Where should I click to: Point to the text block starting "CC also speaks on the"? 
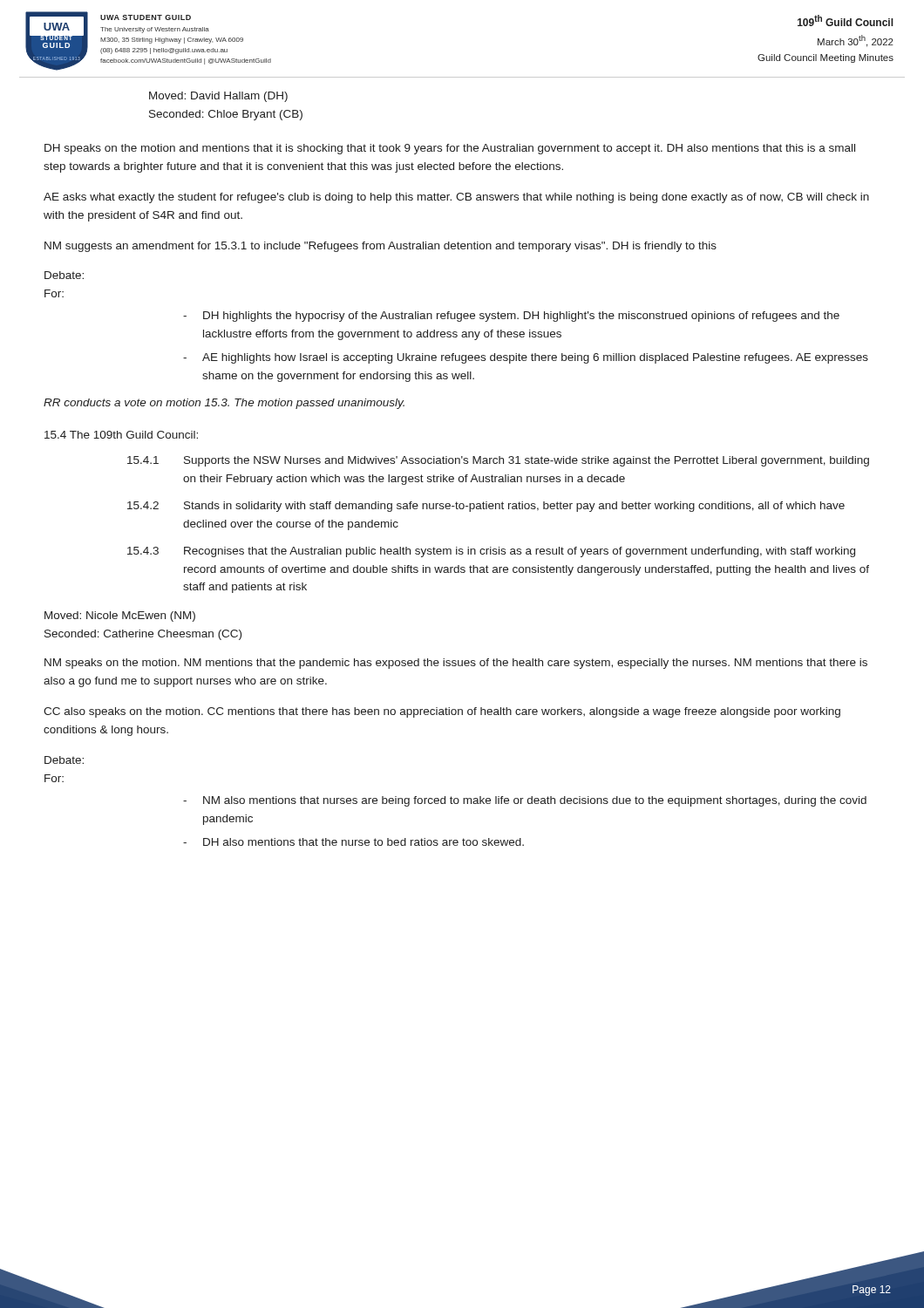(442, 720)
